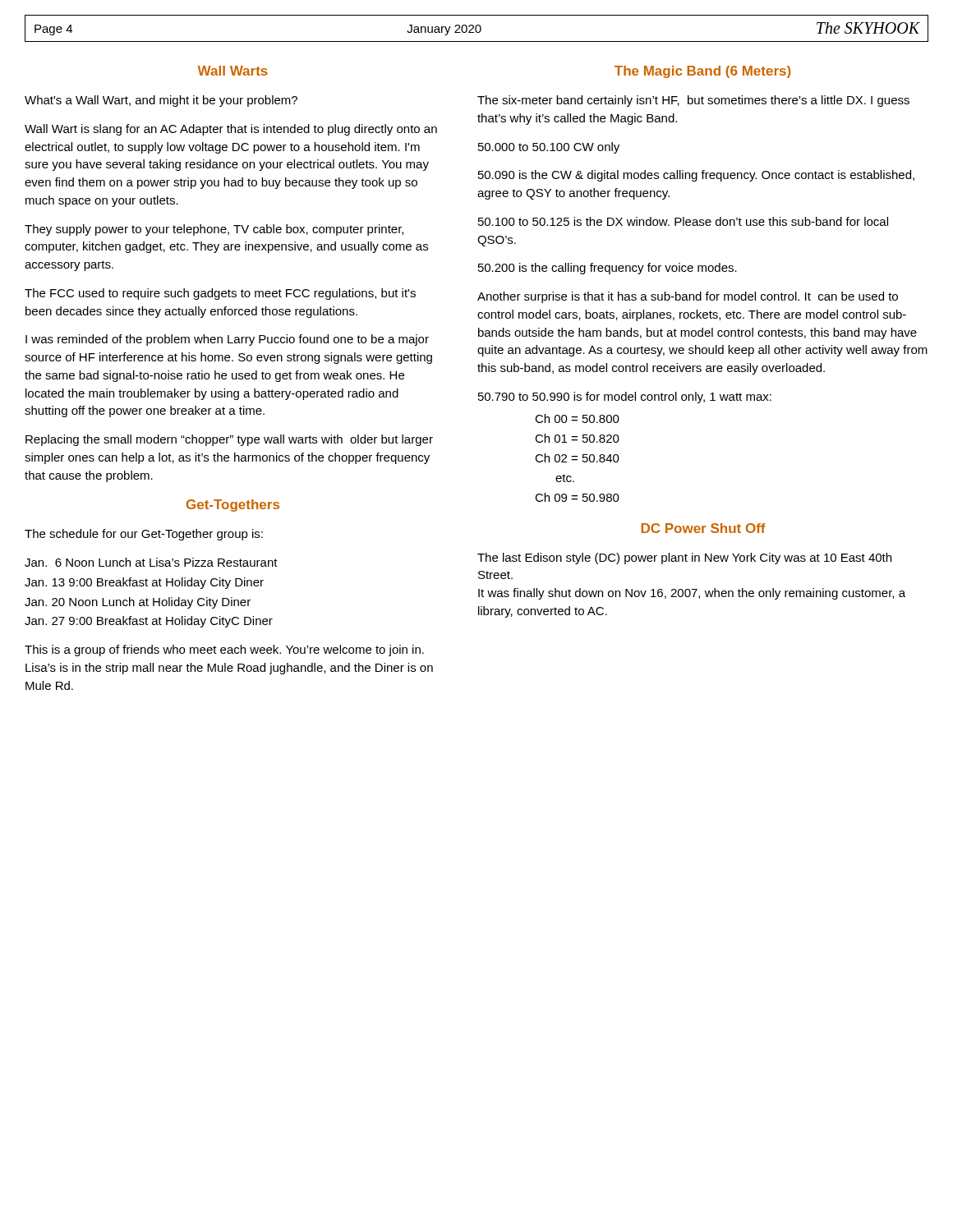This screenshot has width=953, height=1232.
Task: Find the section header that reads "Wall Warts"
Action: pyautogui.click(x=233, y=71)
